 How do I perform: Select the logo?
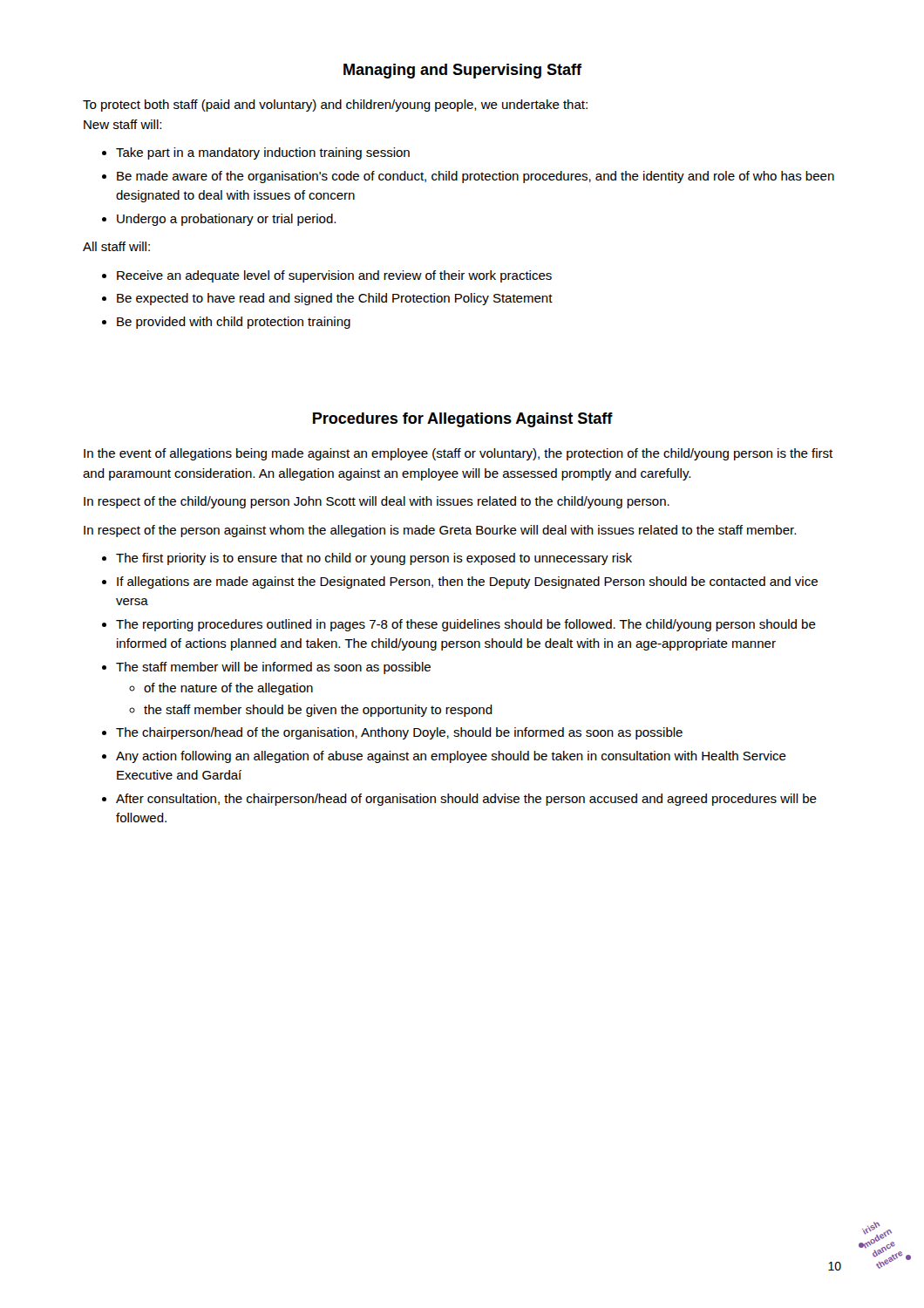[x=885, y=1251]
